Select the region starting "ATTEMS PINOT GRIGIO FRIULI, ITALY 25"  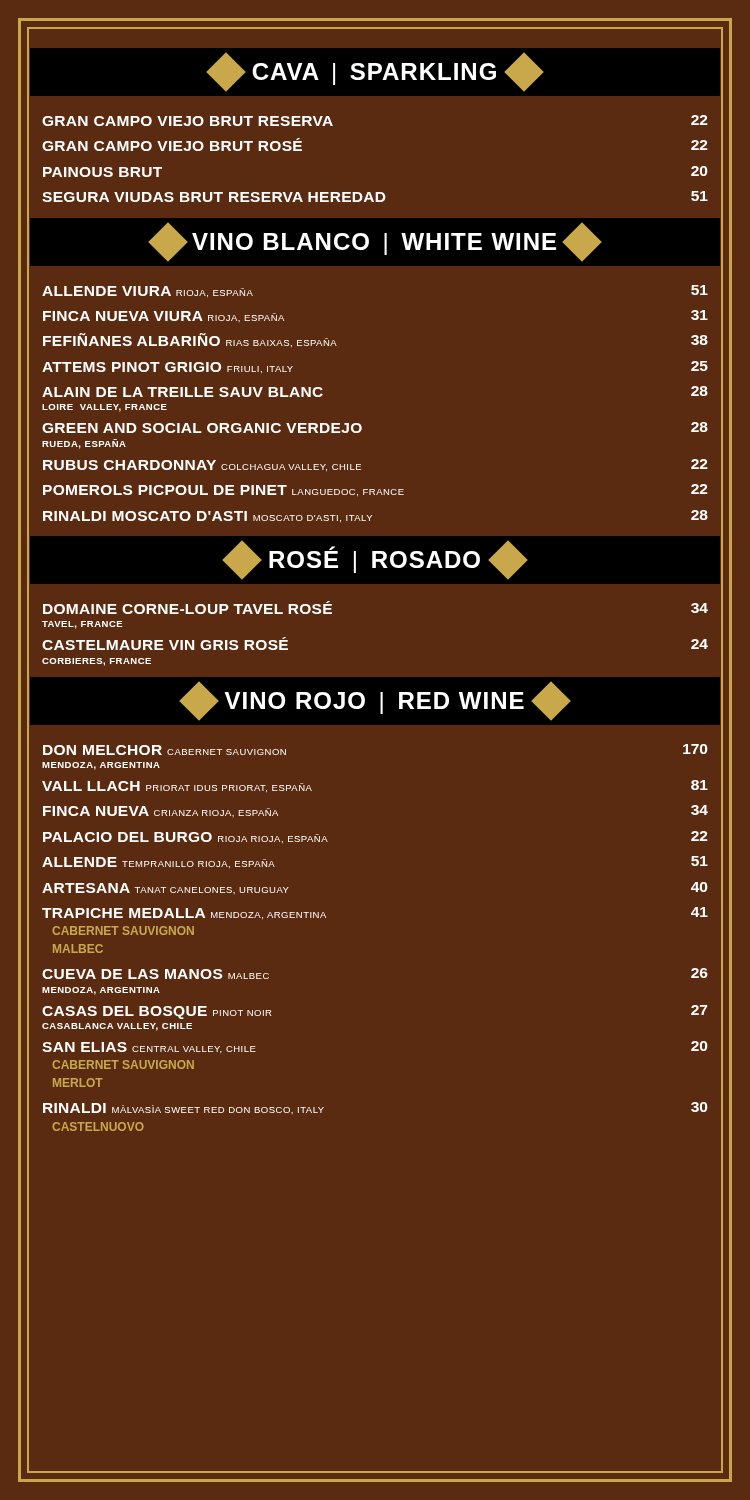[172, 366]
